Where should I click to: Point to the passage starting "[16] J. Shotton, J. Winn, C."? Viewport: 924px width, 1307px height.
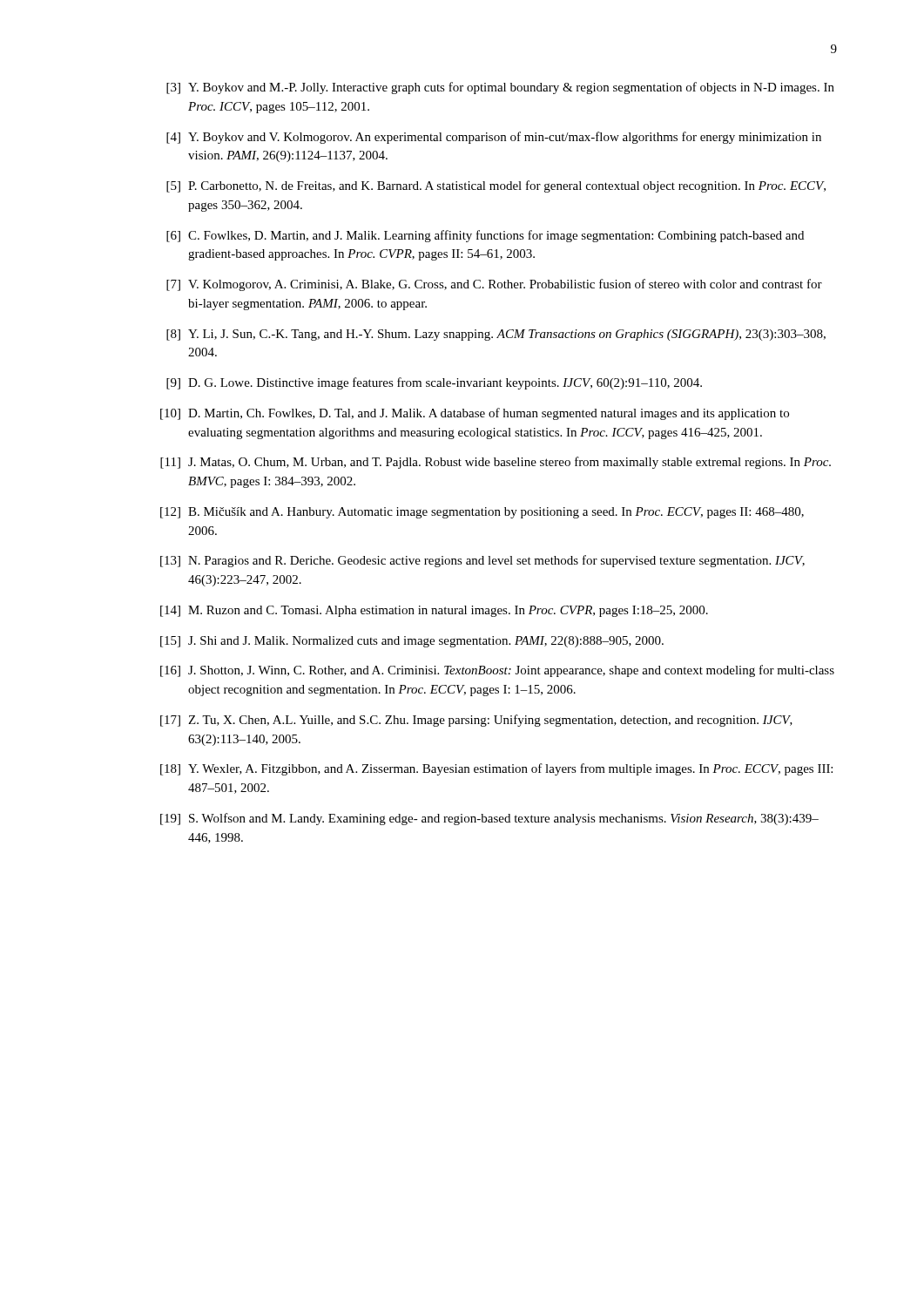coord(488,681)
